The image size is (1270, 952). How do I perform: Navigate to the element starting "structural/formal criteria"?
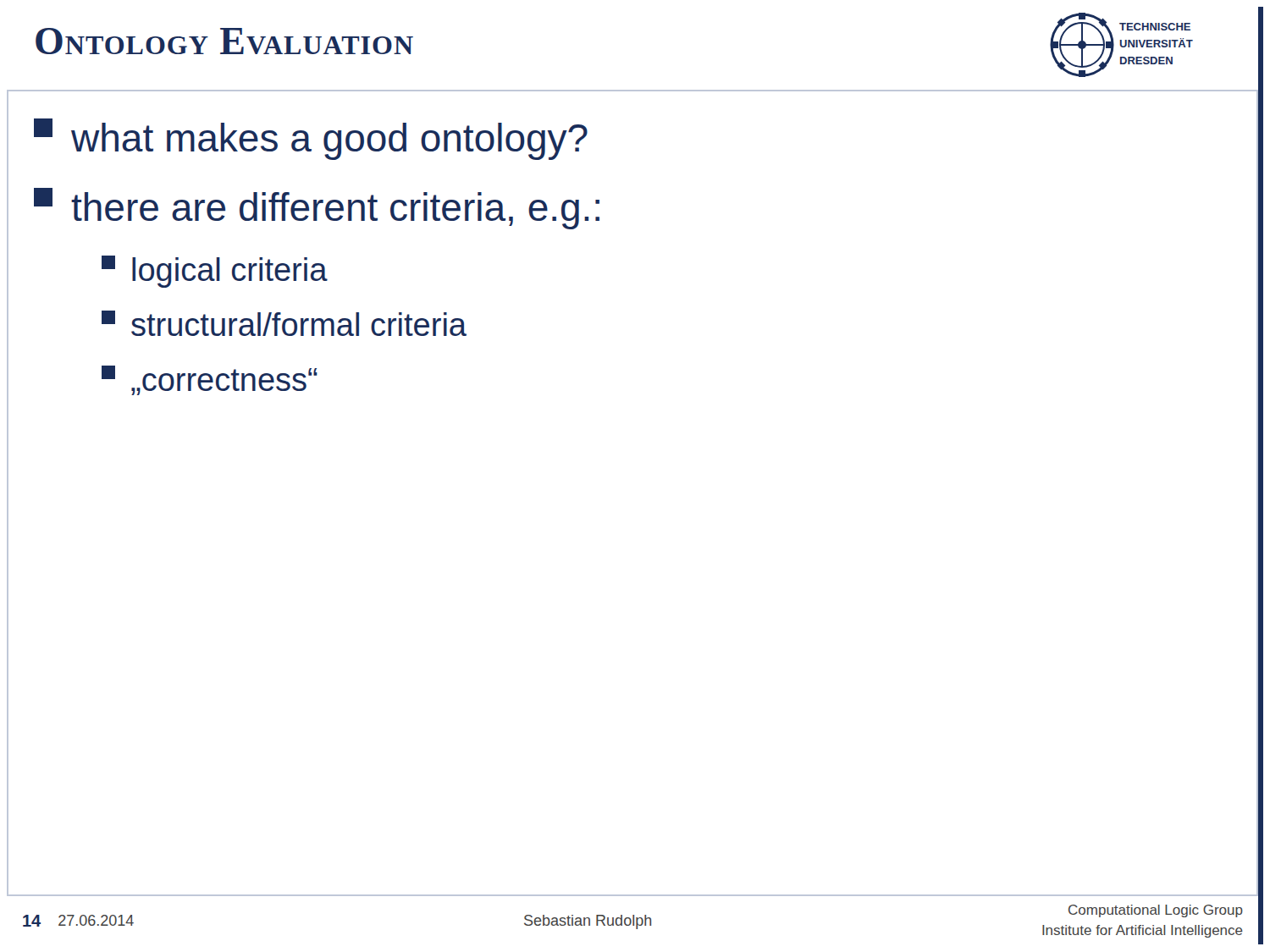284,325
